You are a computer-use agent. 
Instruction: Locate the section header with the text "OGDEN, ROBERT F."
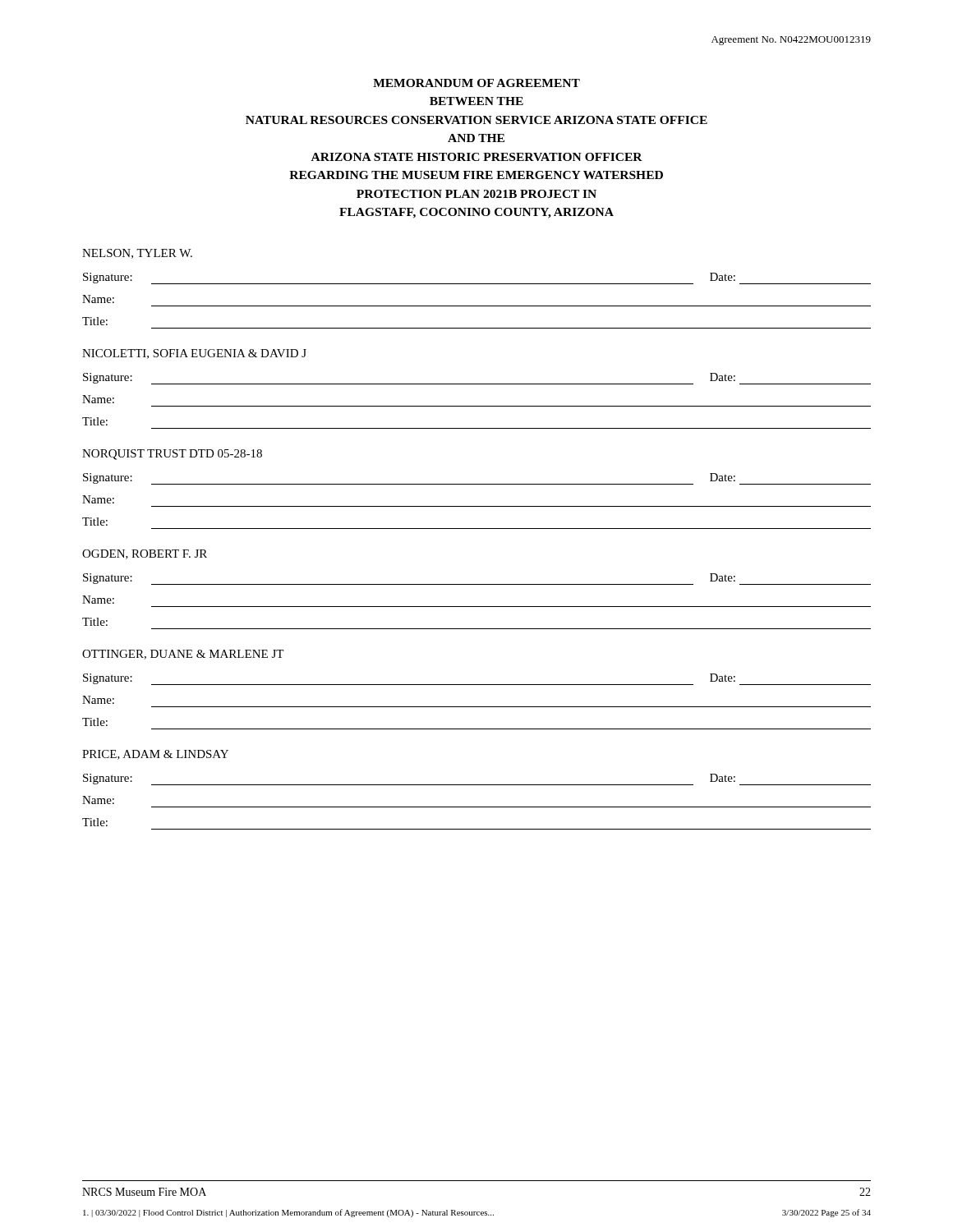point(145,553)
